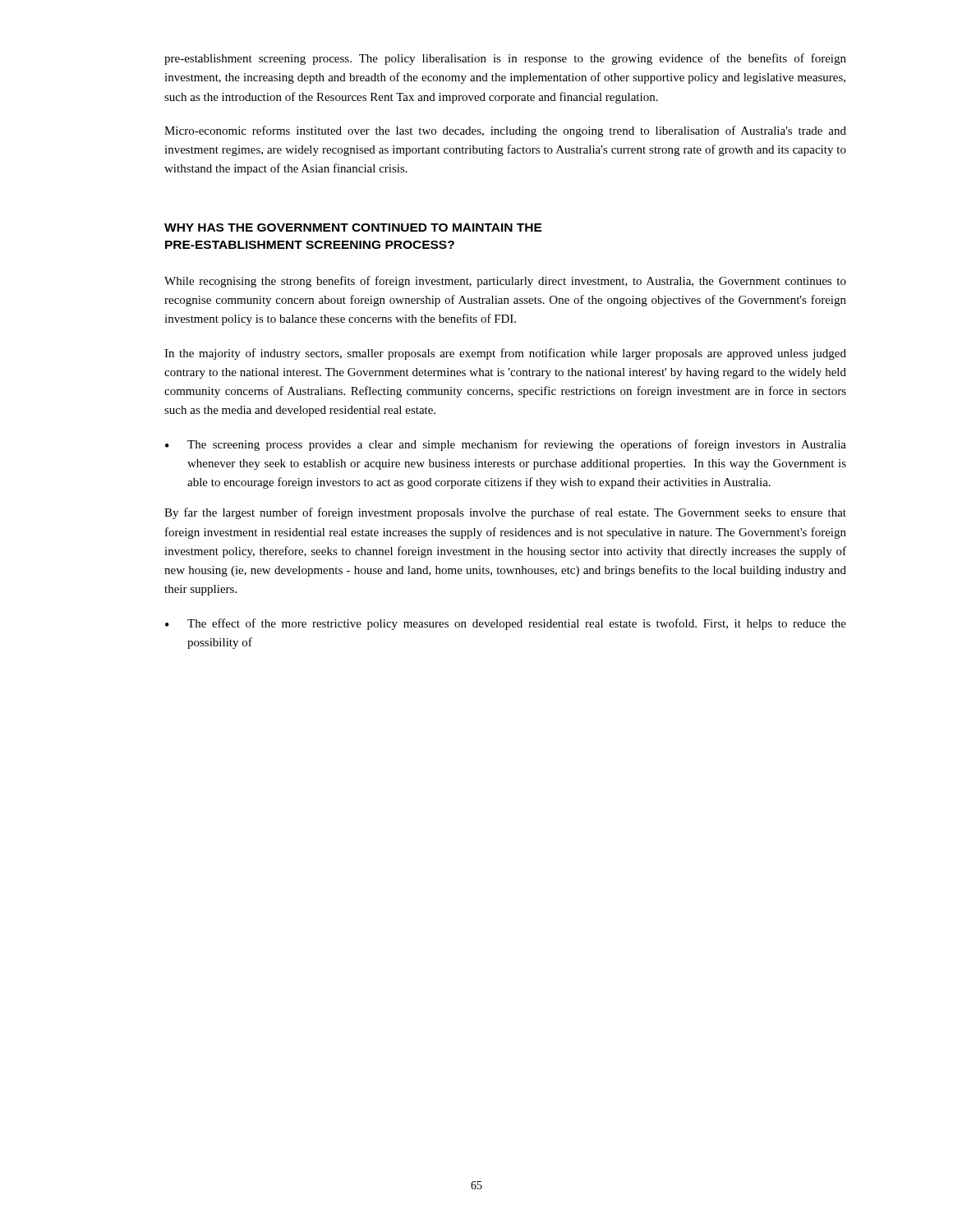This screenshot has height=1232, width=953.
Task: Find the passage starting "• The effect of the more"
Action: [505, 633]
